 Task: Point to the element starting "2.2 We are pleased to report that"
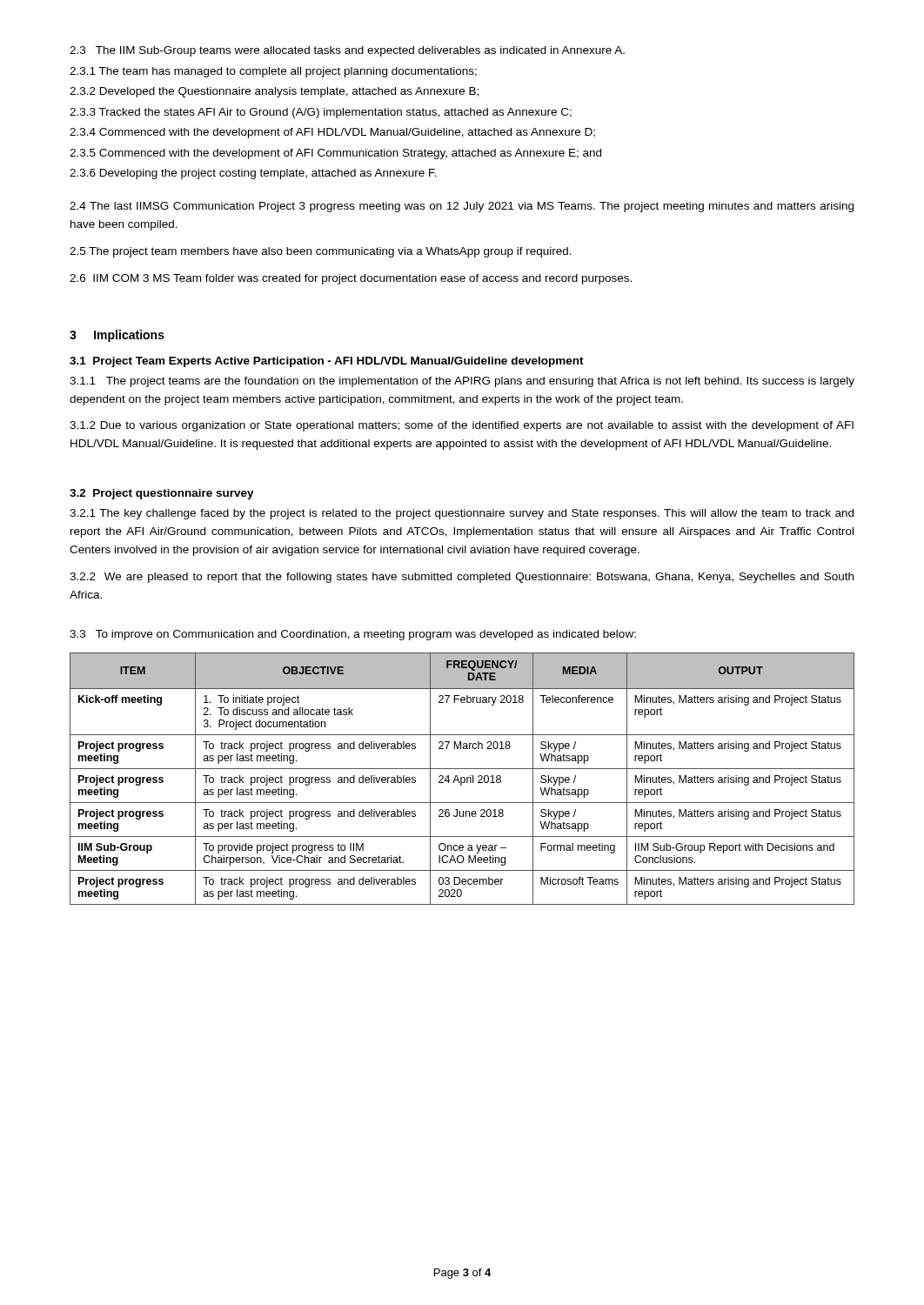(462, 586)
